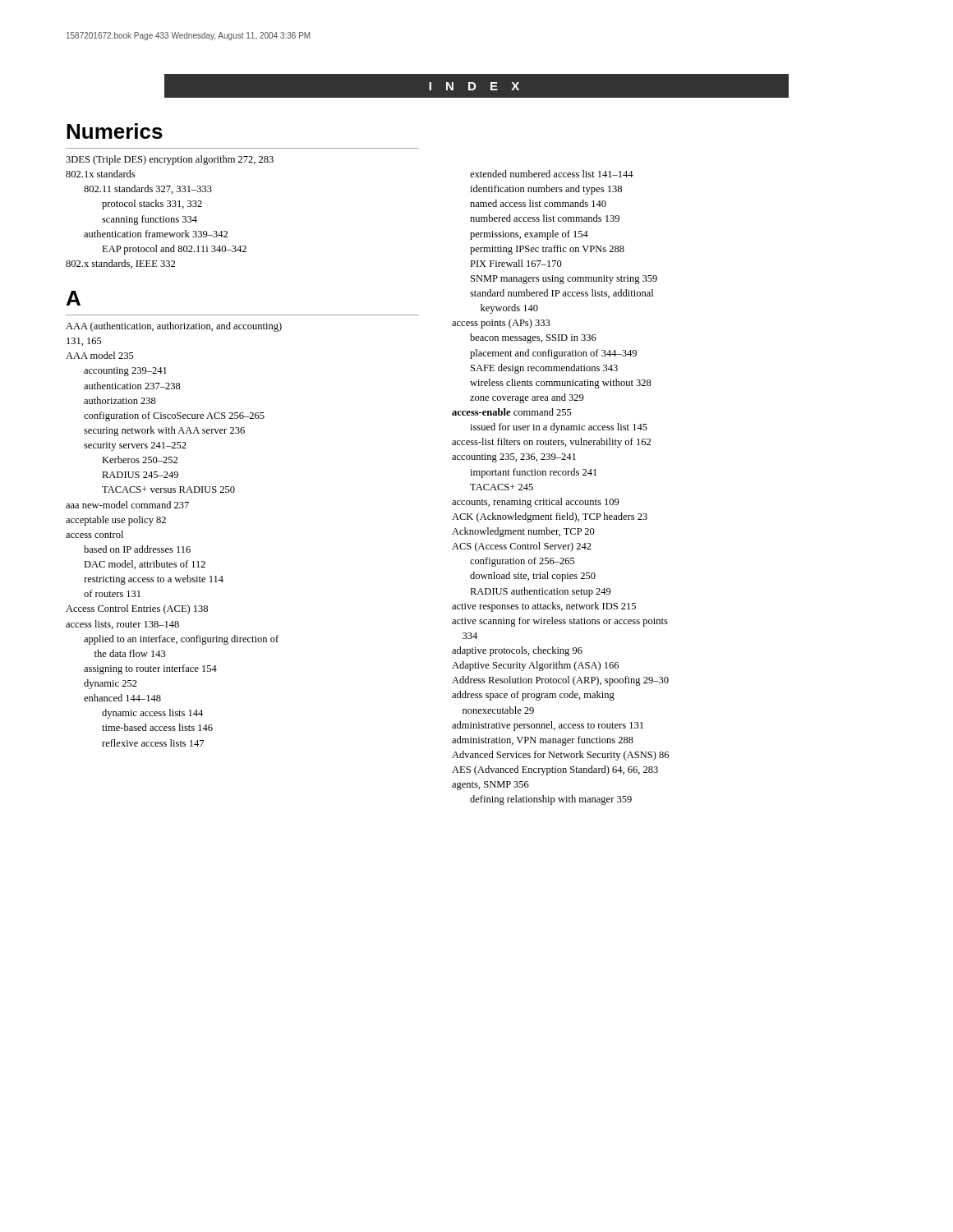Navigate to the passage starting "PIX Firewall 167–170"
The image size is (953, 1232).
coord(516,263)
